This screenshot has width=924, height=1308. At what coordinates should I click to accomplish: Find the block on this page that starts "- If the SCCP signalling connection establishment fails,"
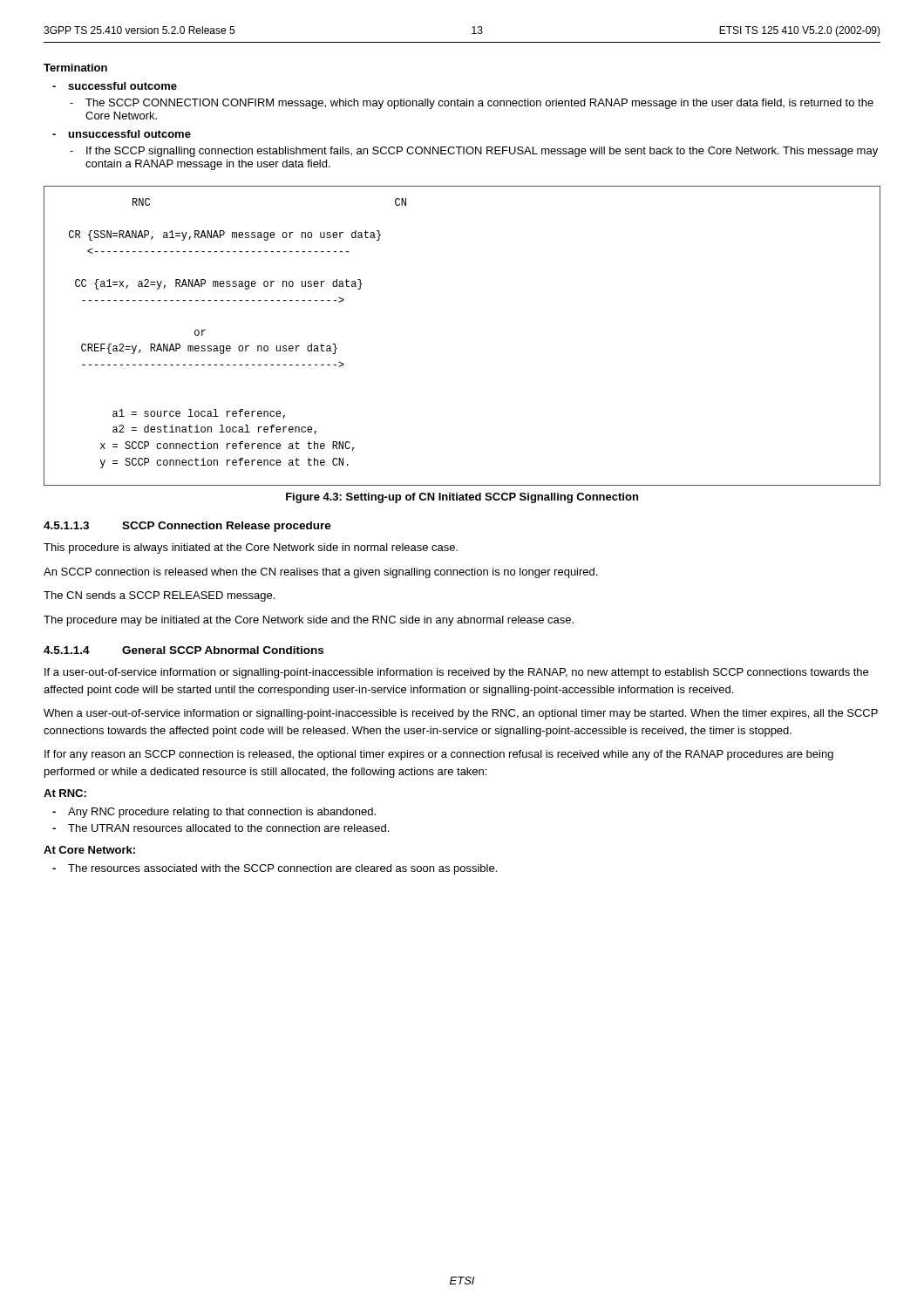click(x=475, y=157)
